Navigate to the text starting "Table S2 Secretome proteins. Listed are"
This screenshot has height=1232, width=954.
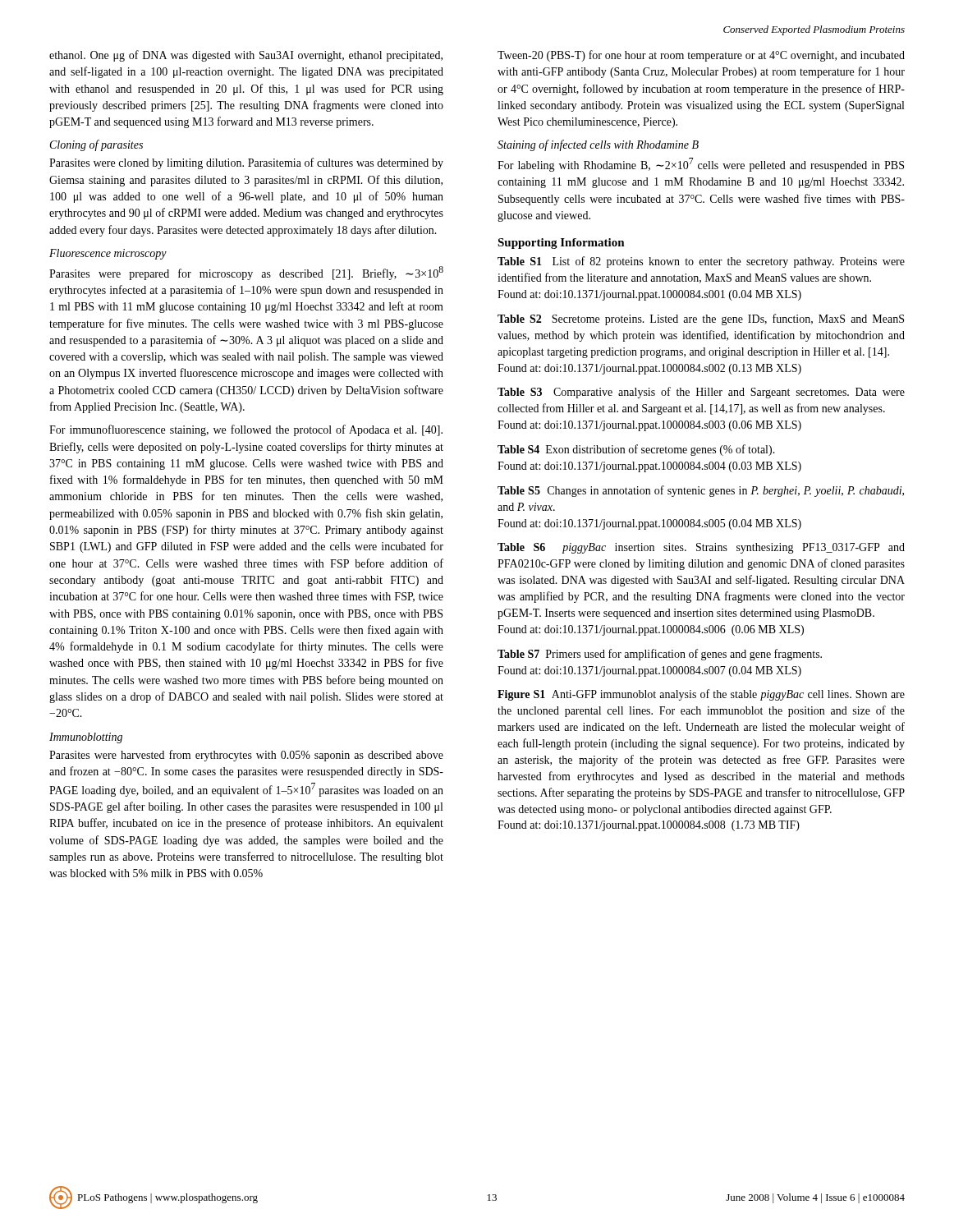[x=701, y=344]
